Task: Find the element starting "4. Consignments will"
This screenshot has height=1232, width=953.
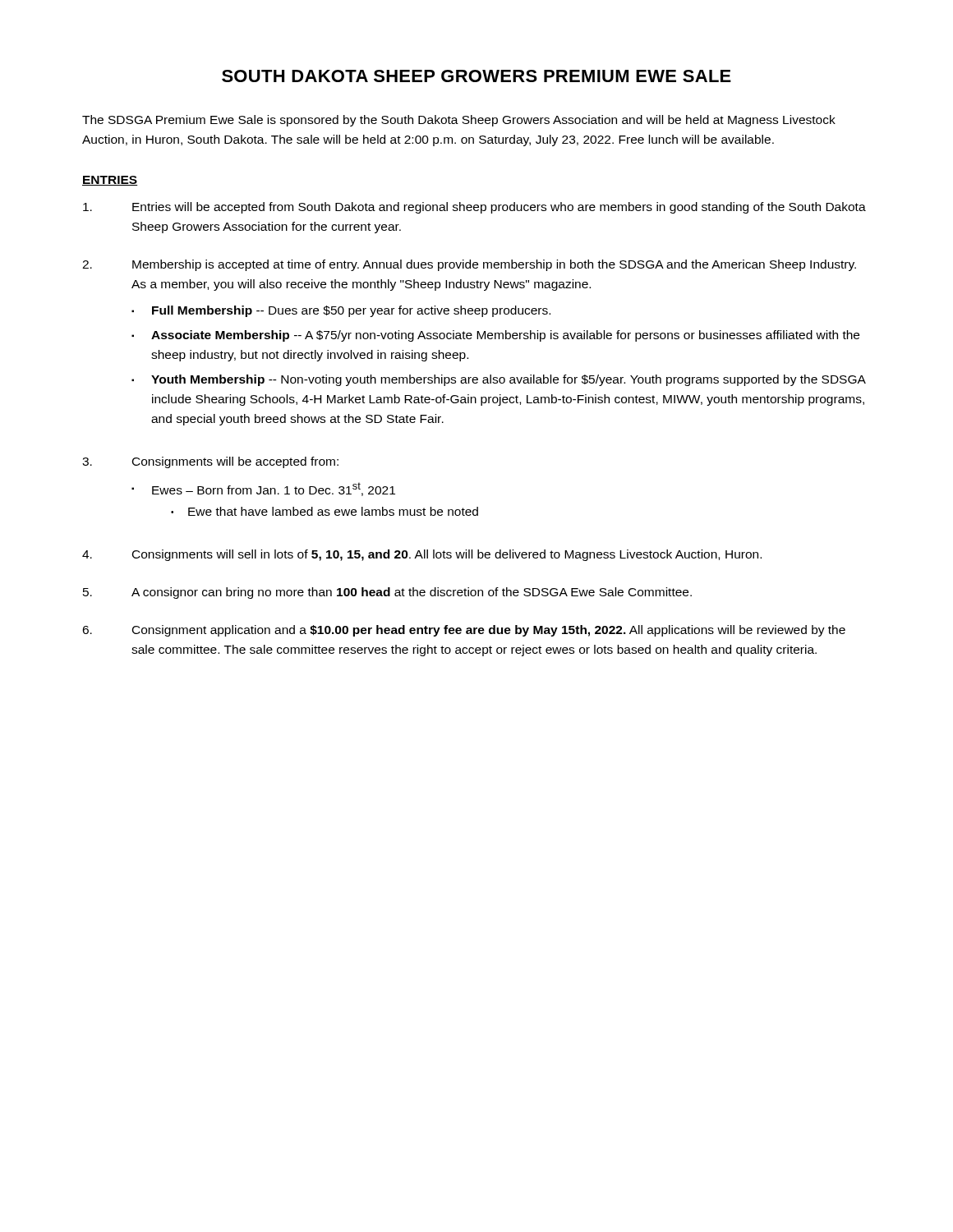Action: click(476, 555)
